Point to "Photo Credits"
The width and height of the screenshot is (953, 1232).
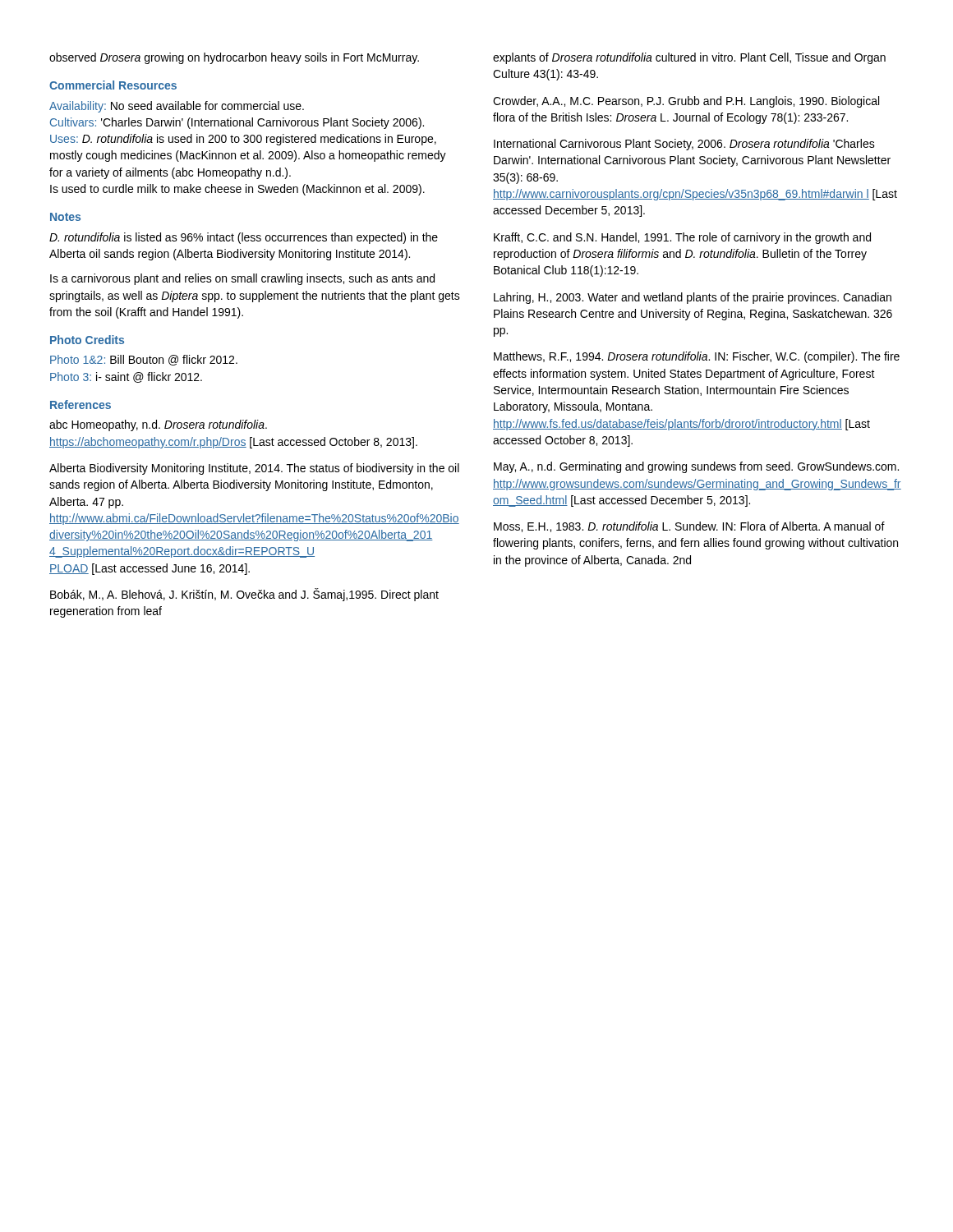[x=87, y=340]
